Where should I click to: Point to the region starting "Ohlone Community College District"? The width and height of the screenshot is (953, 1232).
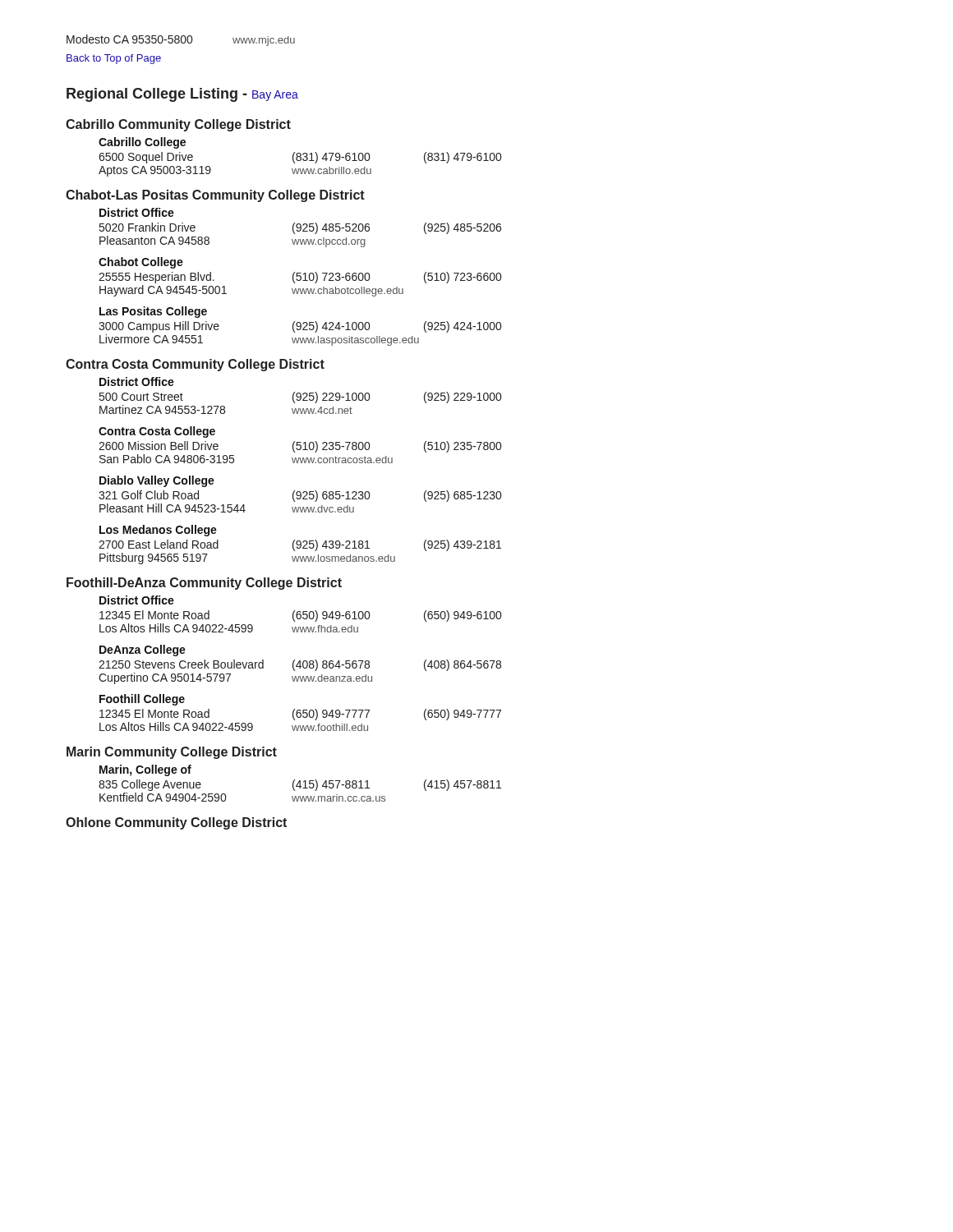point(176,823)
